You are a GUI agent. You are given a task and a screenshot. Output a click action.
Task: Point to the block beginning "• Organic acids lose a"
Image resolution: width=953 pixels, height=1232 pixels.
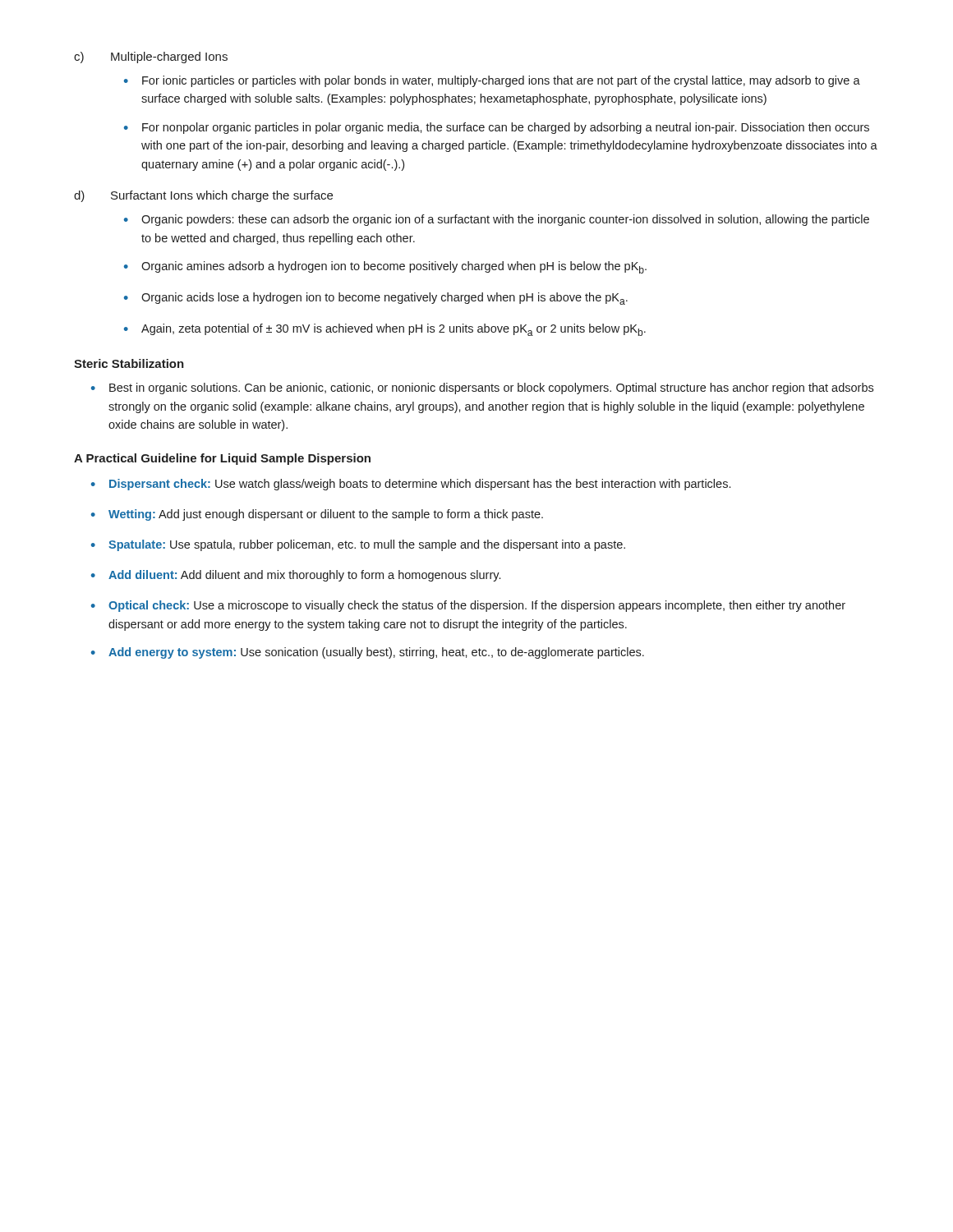click(x=501, y=299)
